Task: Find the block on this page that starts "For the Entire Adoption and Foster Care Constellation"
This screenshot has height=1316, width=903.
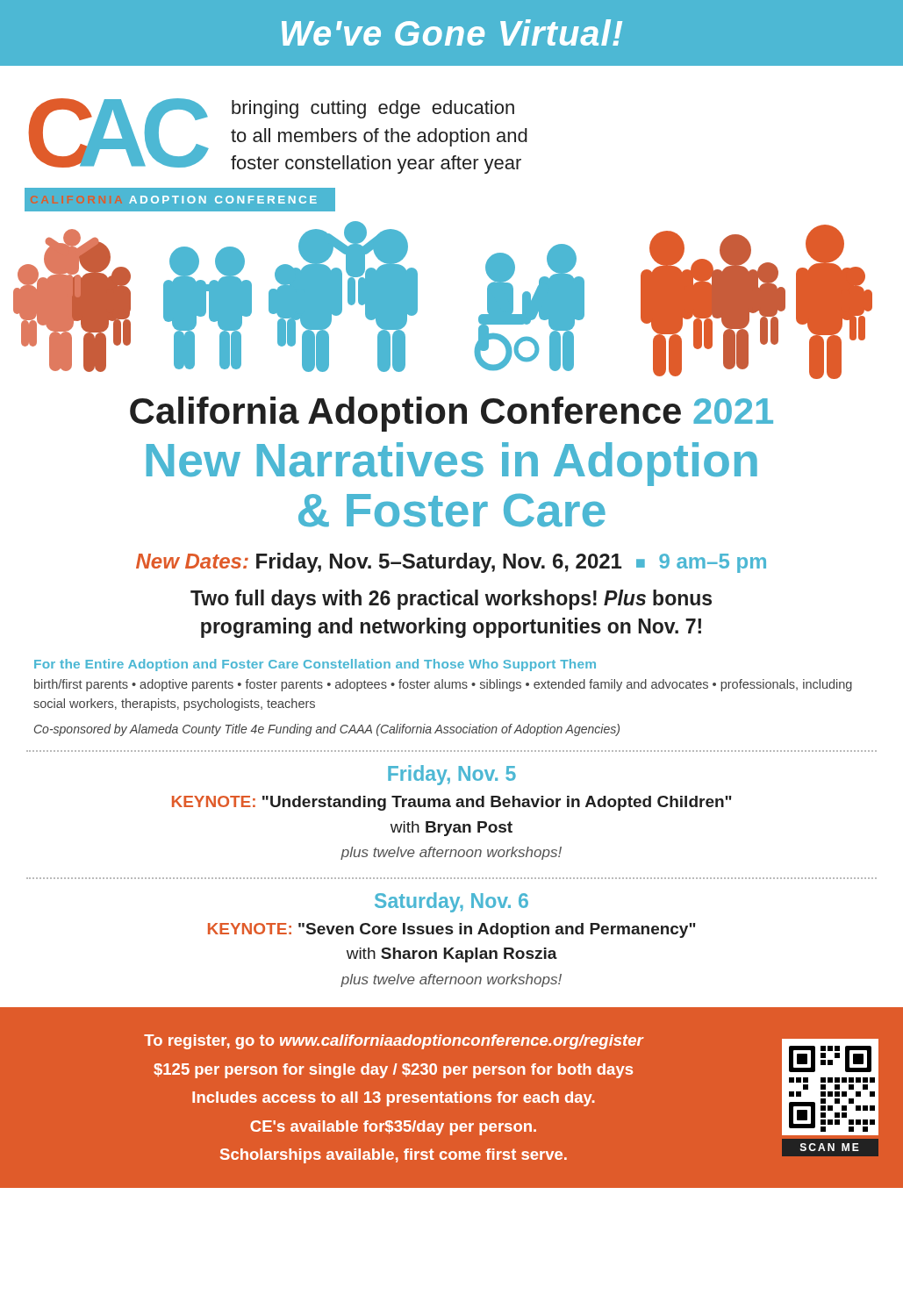Action: [315, 664]
